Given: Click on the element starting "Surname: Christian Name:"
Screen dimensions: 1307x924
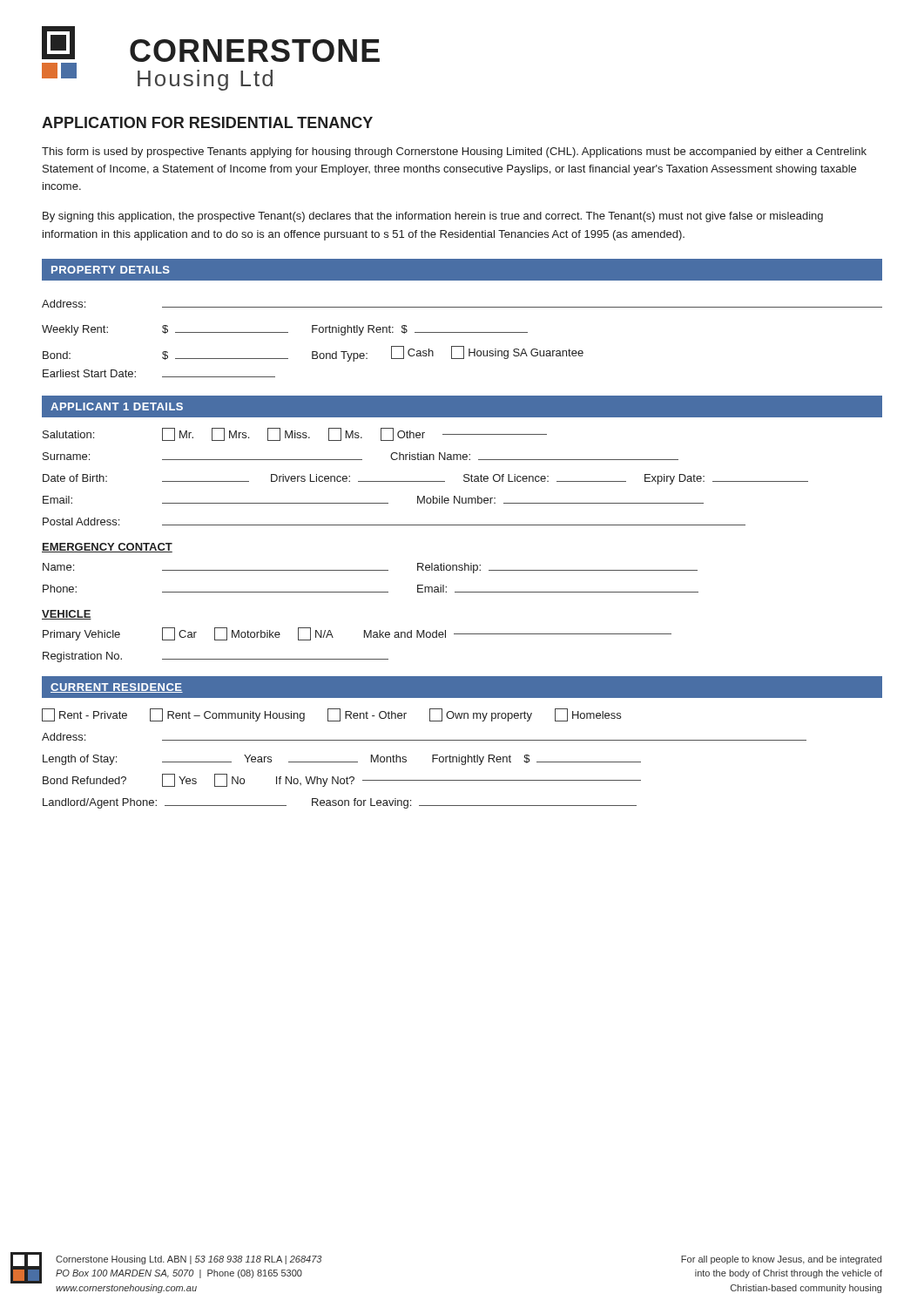Looking at the screenshot, I should 360,456.
